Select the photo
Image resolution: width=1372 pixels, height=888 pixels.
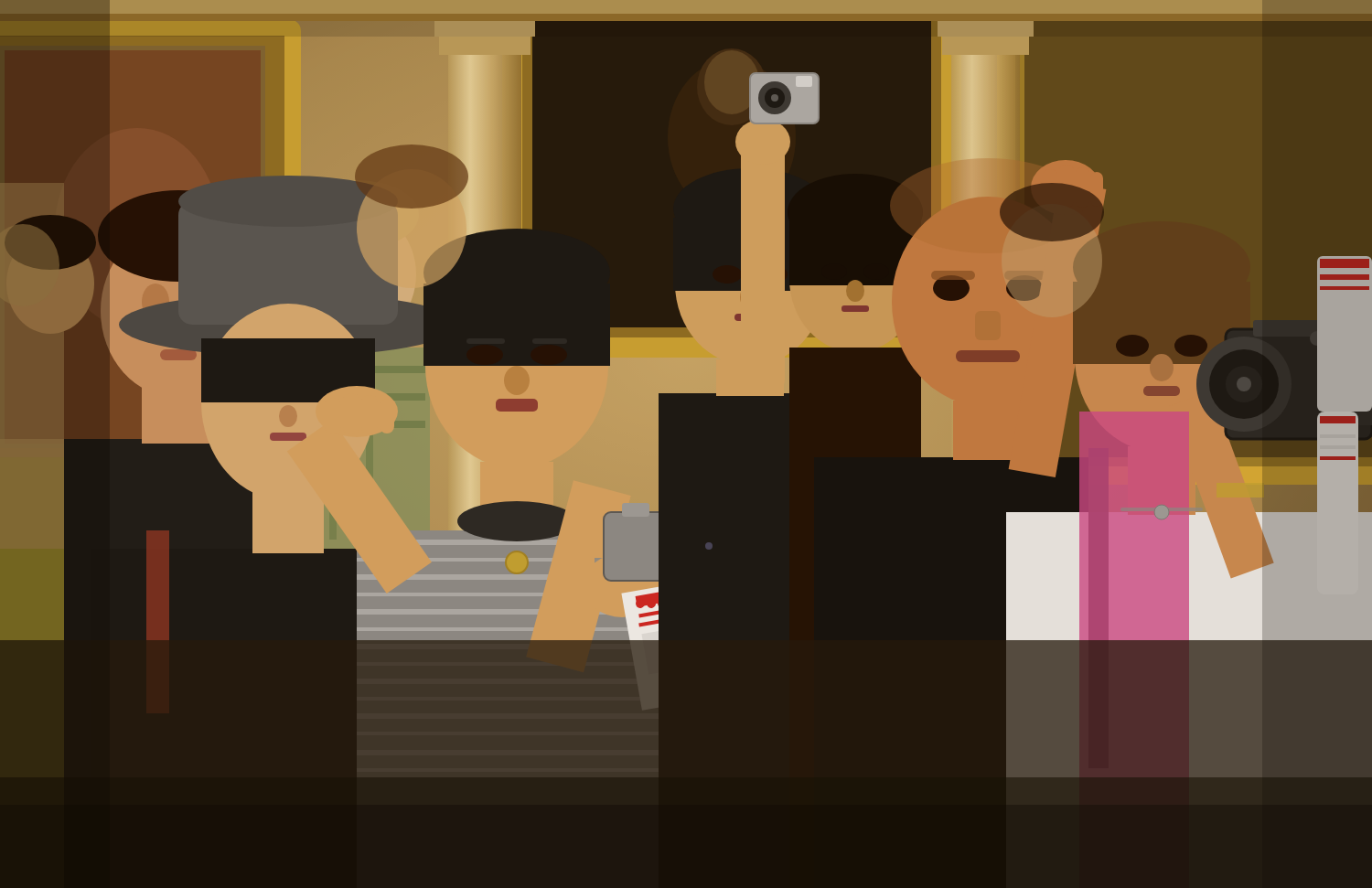click(686, 444)
